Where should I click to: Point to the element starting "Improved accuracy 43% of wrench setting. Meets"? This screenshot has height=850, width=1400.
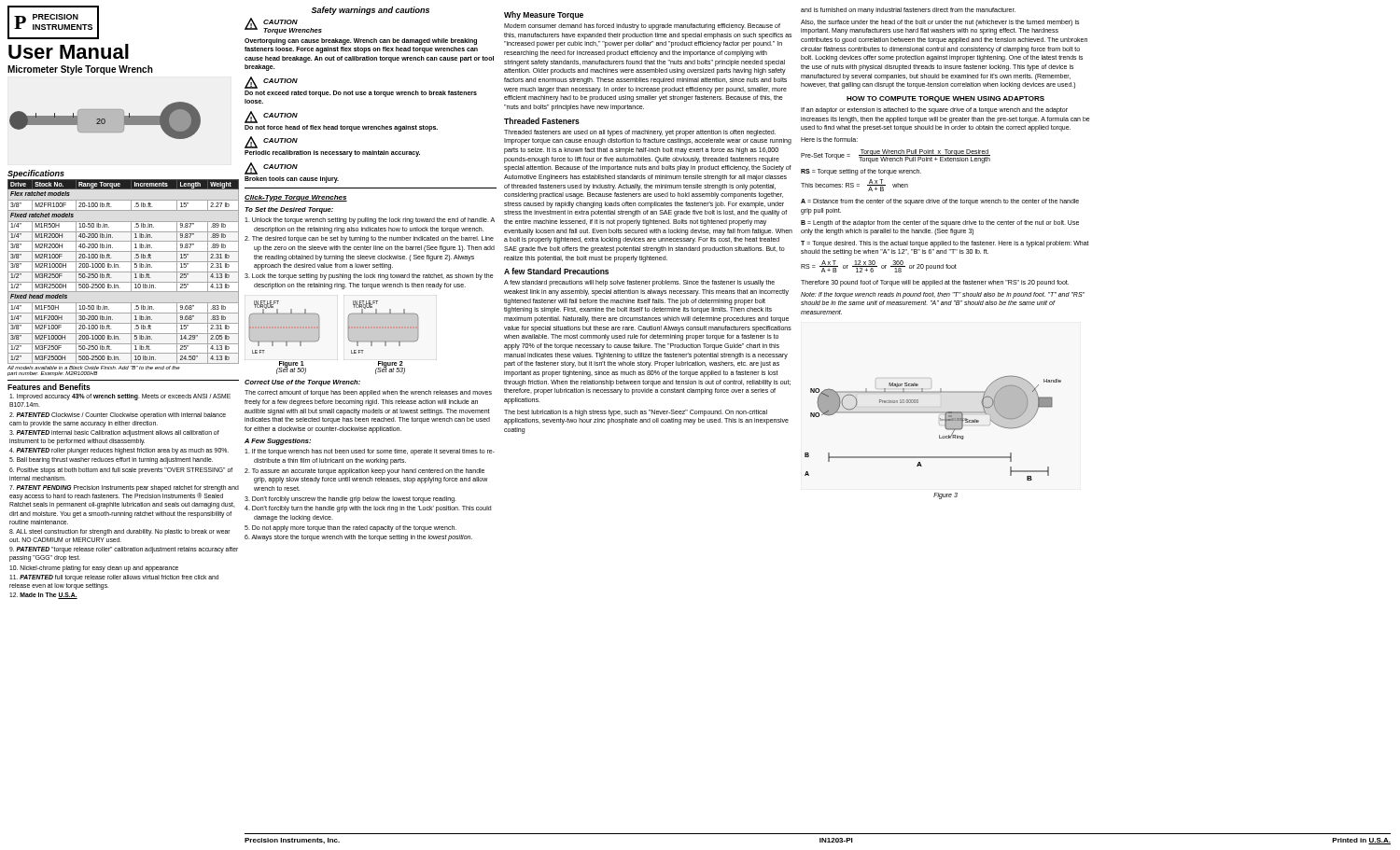(120, 401)
